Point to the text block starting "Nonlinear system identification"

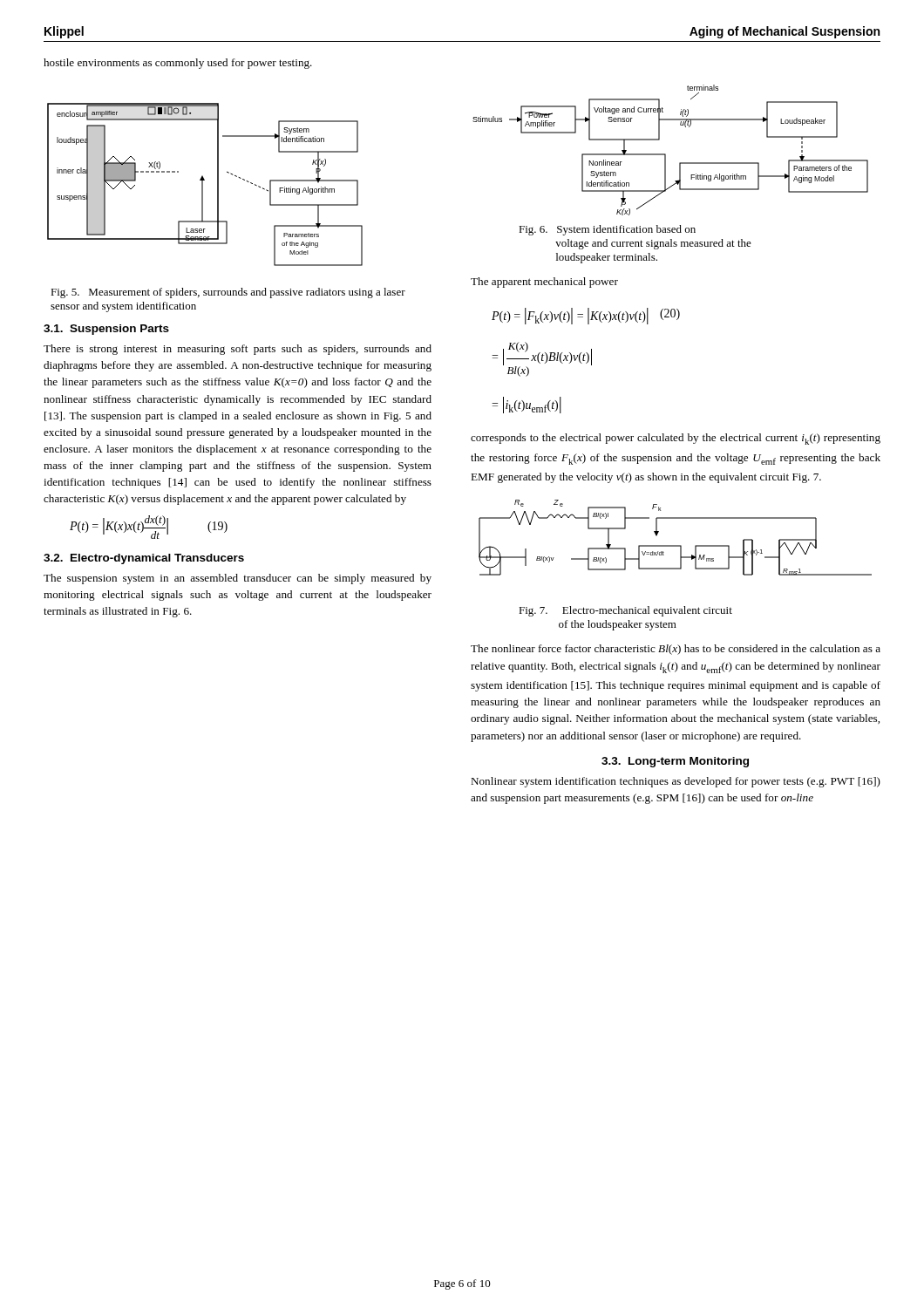pyautogui.click(x=676, y=789)
